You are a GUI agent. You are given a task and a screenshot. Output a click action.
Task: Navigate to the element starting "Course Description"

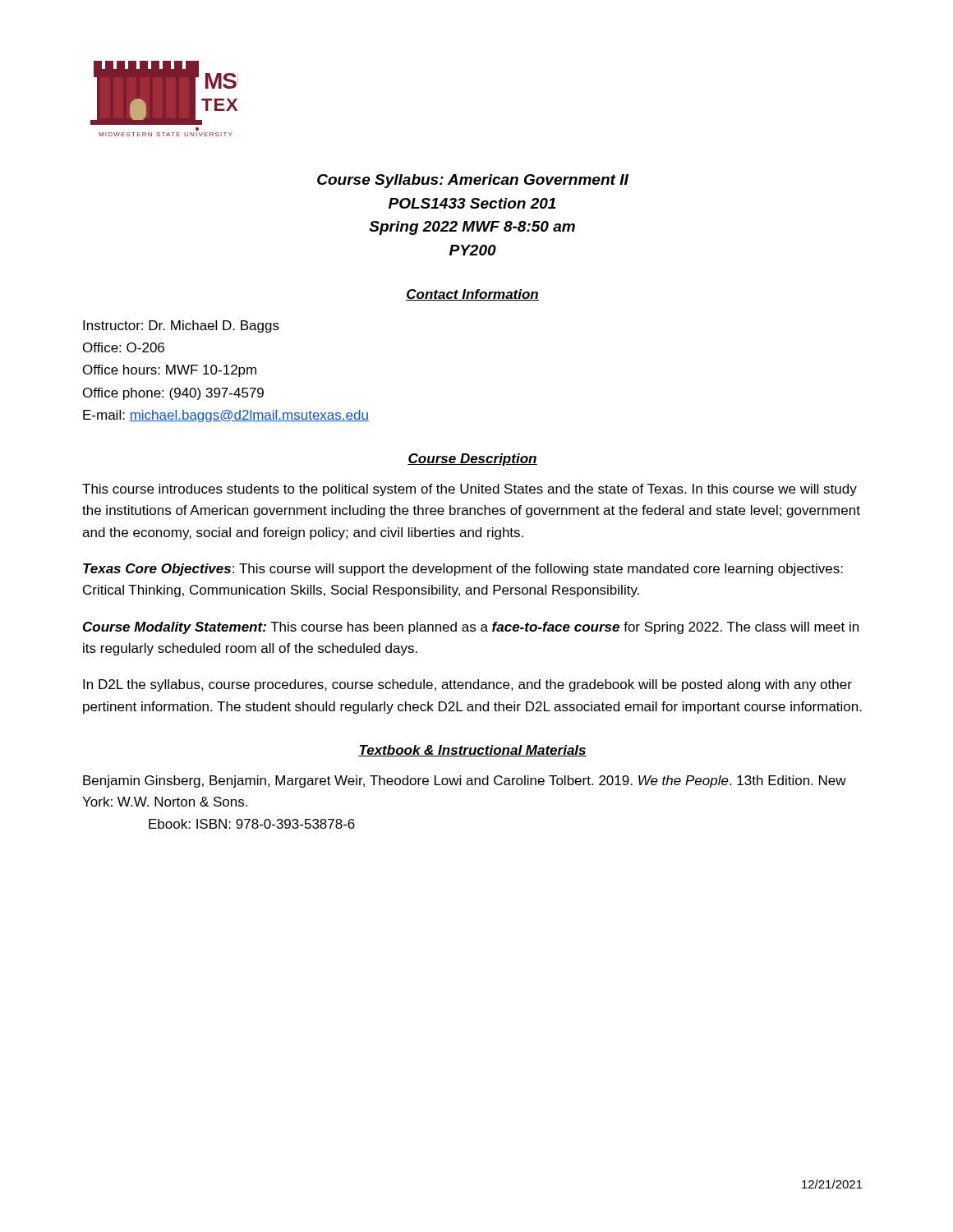click(x=472, y=459)
